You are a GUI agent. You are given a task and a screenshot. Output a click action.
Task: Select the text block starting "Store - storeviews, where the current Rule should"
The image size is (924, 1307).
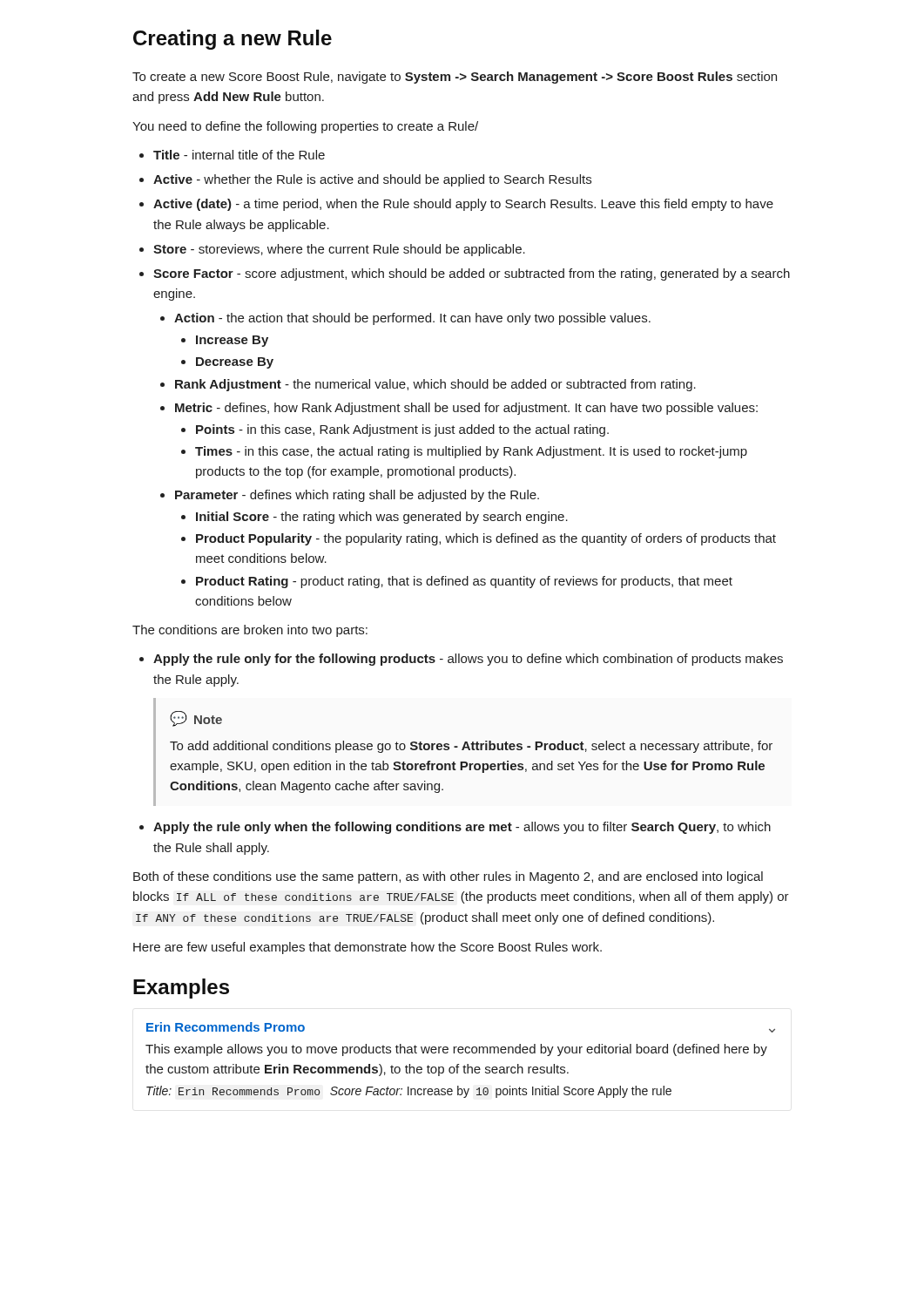tap(340, 249)
